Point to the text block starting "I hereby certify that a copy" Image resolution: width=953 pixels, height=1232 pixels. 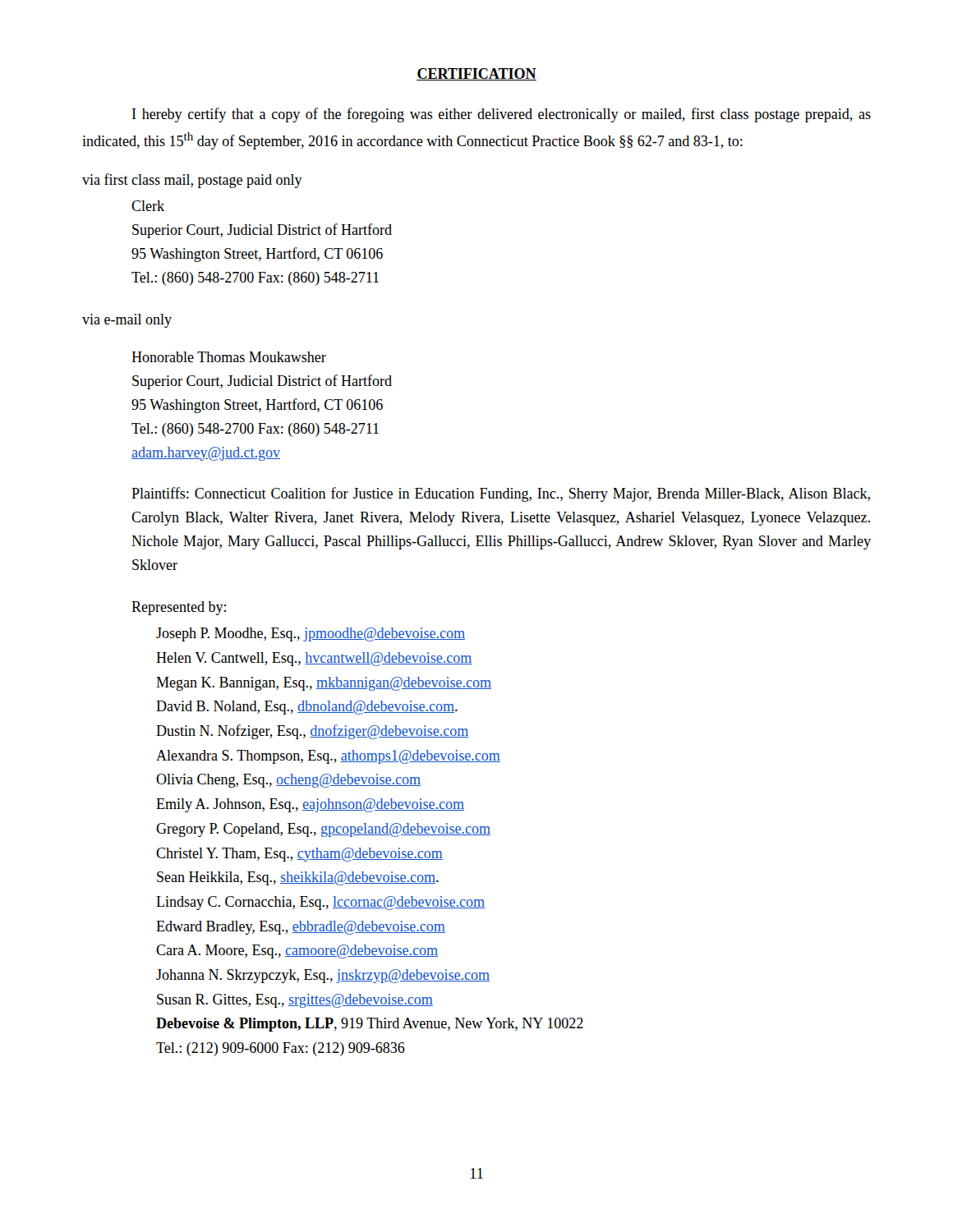[476, 128]
